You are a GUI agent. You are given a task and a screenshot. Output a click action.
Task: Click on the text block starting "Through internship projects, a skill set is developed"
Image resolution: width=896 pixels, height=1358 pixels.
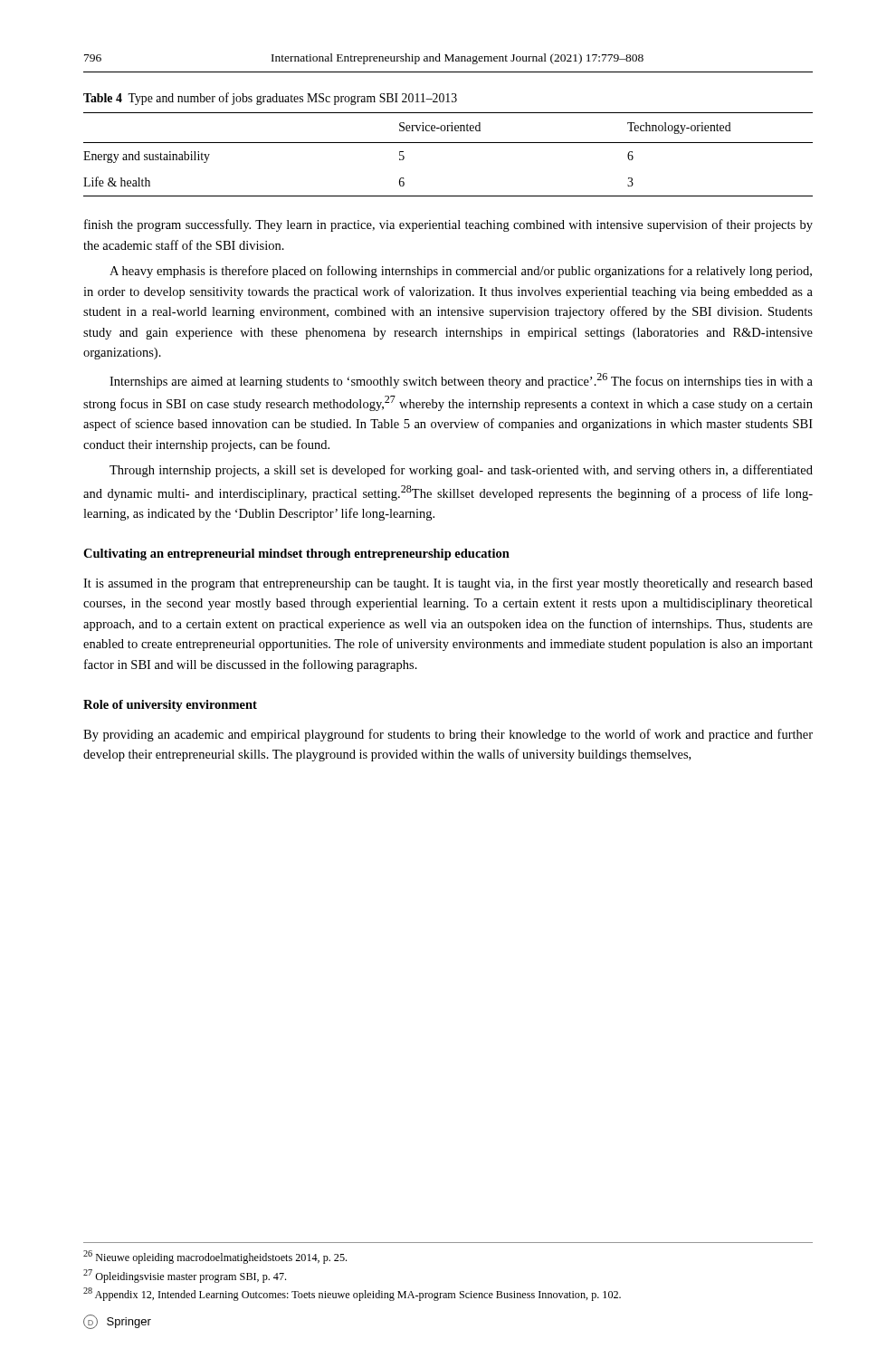[448, 492]
